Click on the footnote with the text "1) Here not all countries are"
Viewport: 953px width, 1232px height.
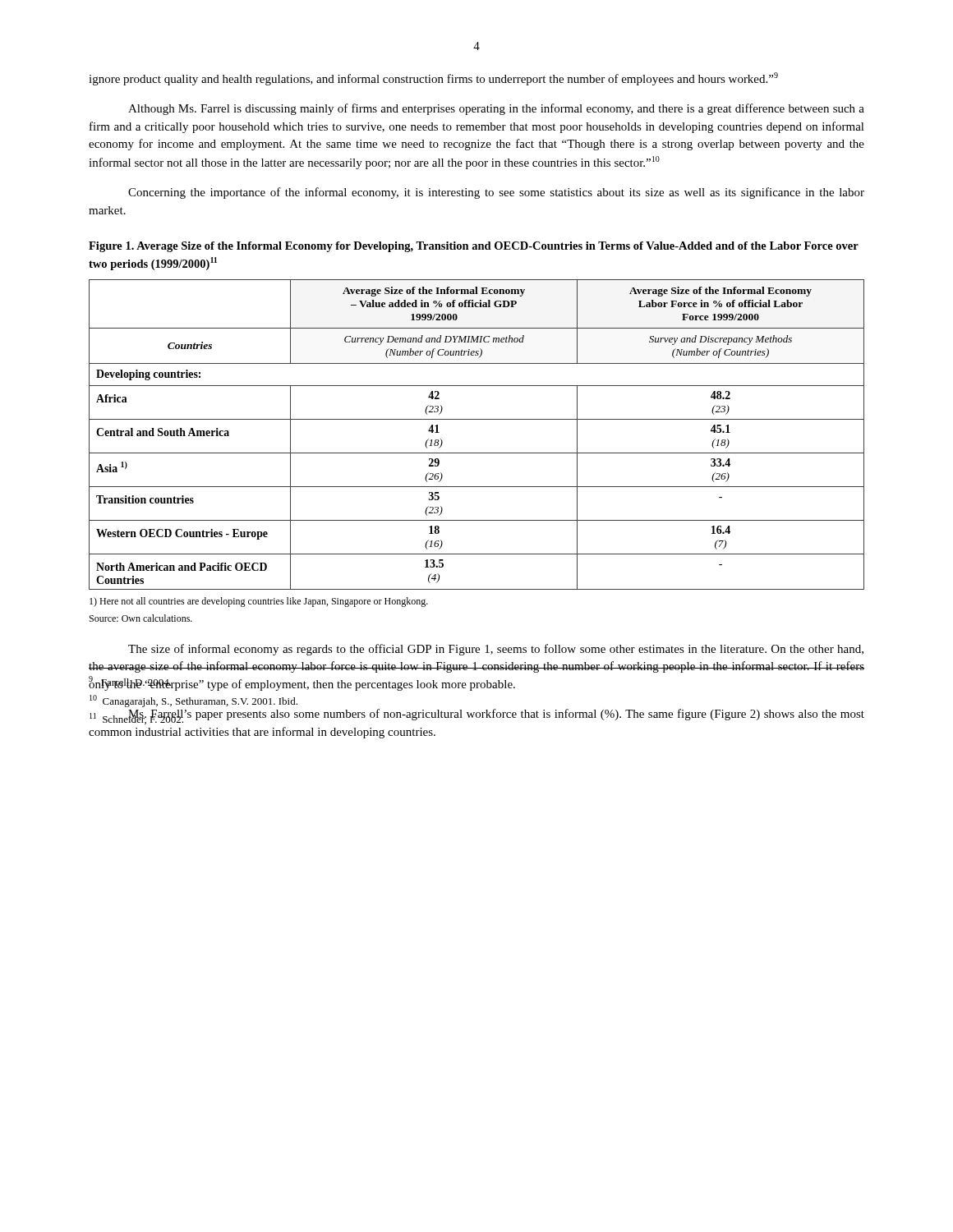click(259, 602)
